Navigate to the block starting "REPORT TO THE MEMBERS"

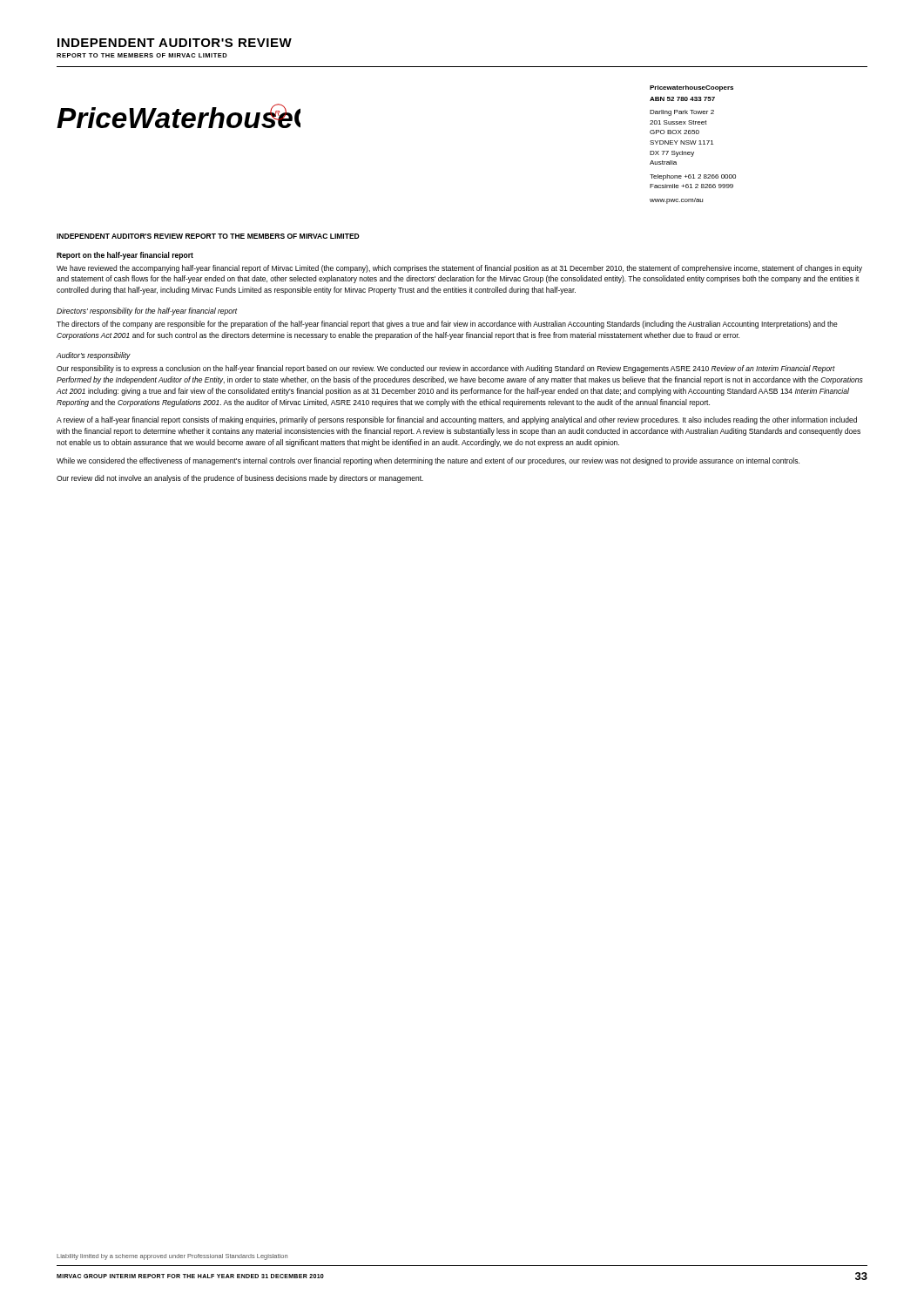(142, 55)
